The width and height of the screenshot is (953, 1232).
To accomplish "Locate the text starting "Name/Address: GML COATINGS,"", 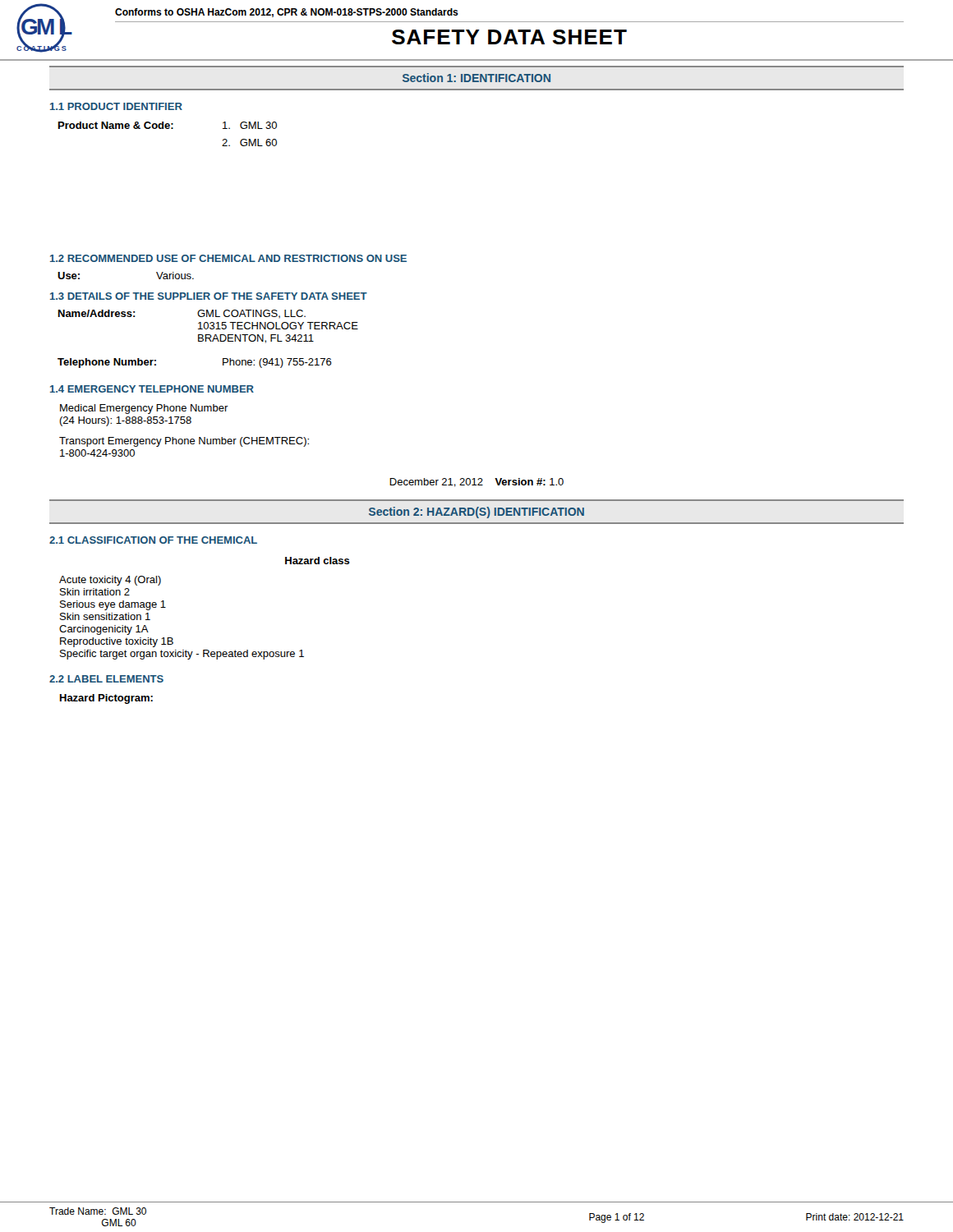I will (x=208, y=326).
